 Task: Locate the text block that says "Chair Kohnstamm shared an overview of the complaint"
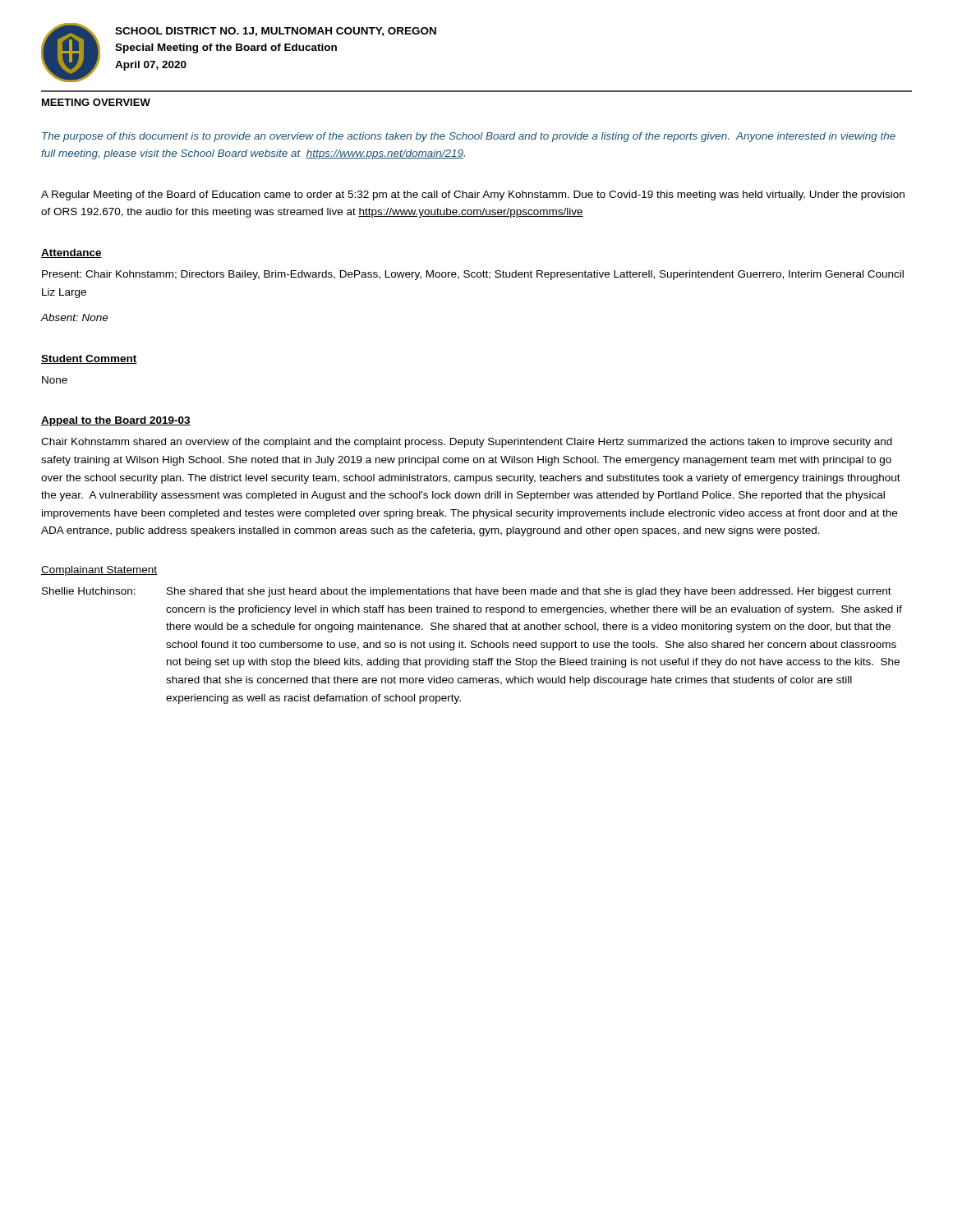471,486
